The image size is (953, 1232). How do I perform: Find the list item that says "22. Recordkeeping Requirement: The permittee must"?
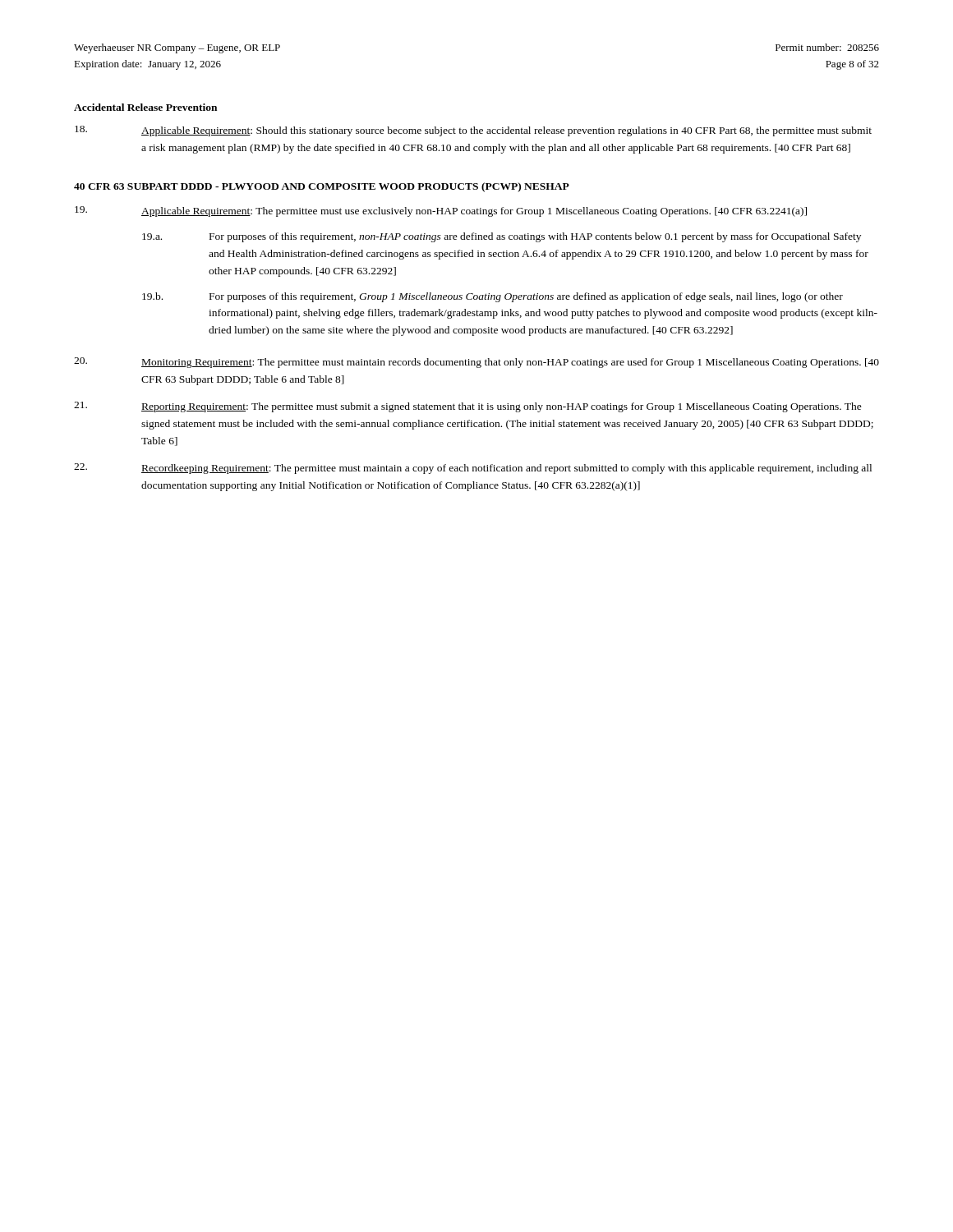click(x=476, y=477)
